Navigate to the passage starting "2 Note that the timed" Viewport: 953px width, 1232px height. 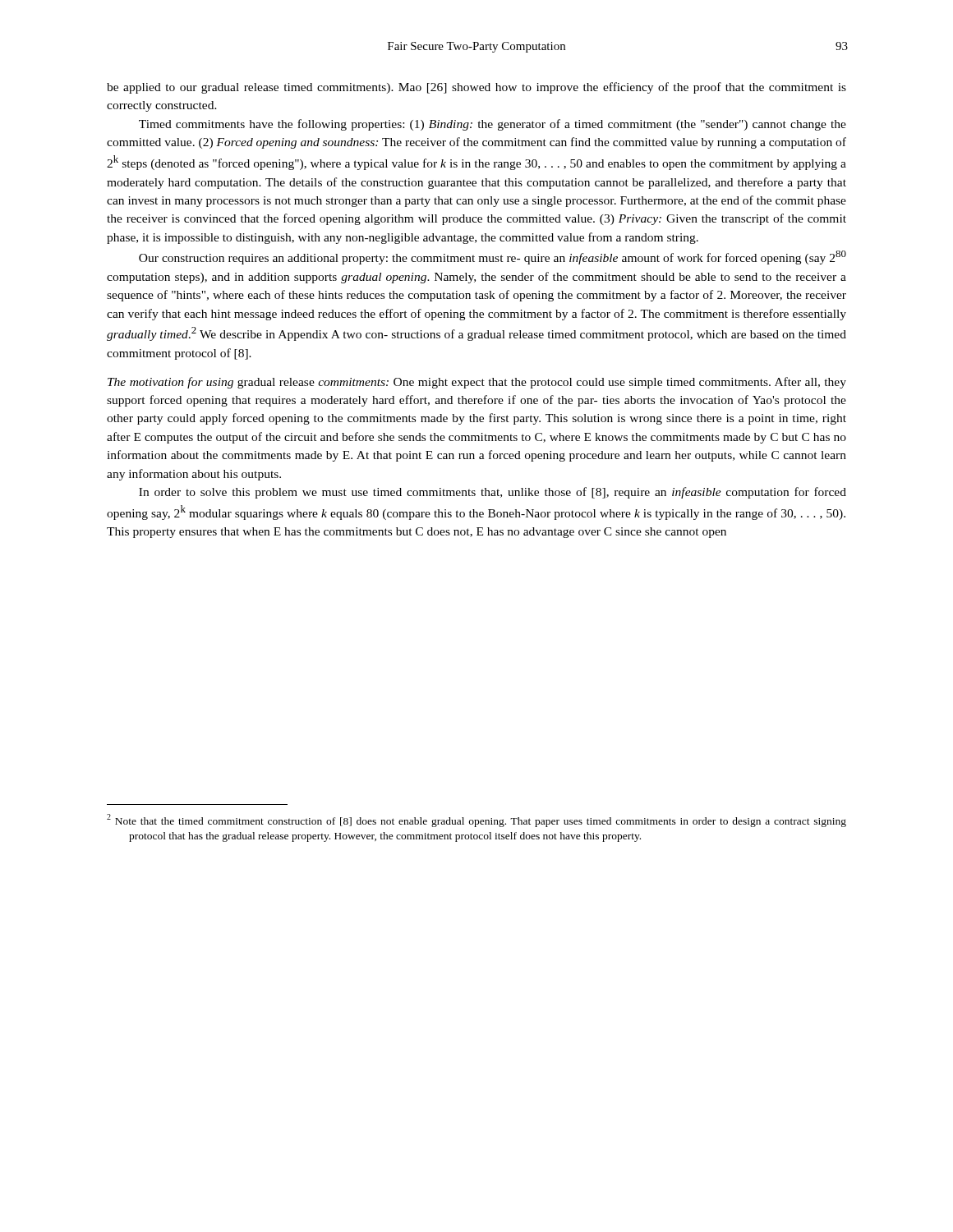pos(476,828)
